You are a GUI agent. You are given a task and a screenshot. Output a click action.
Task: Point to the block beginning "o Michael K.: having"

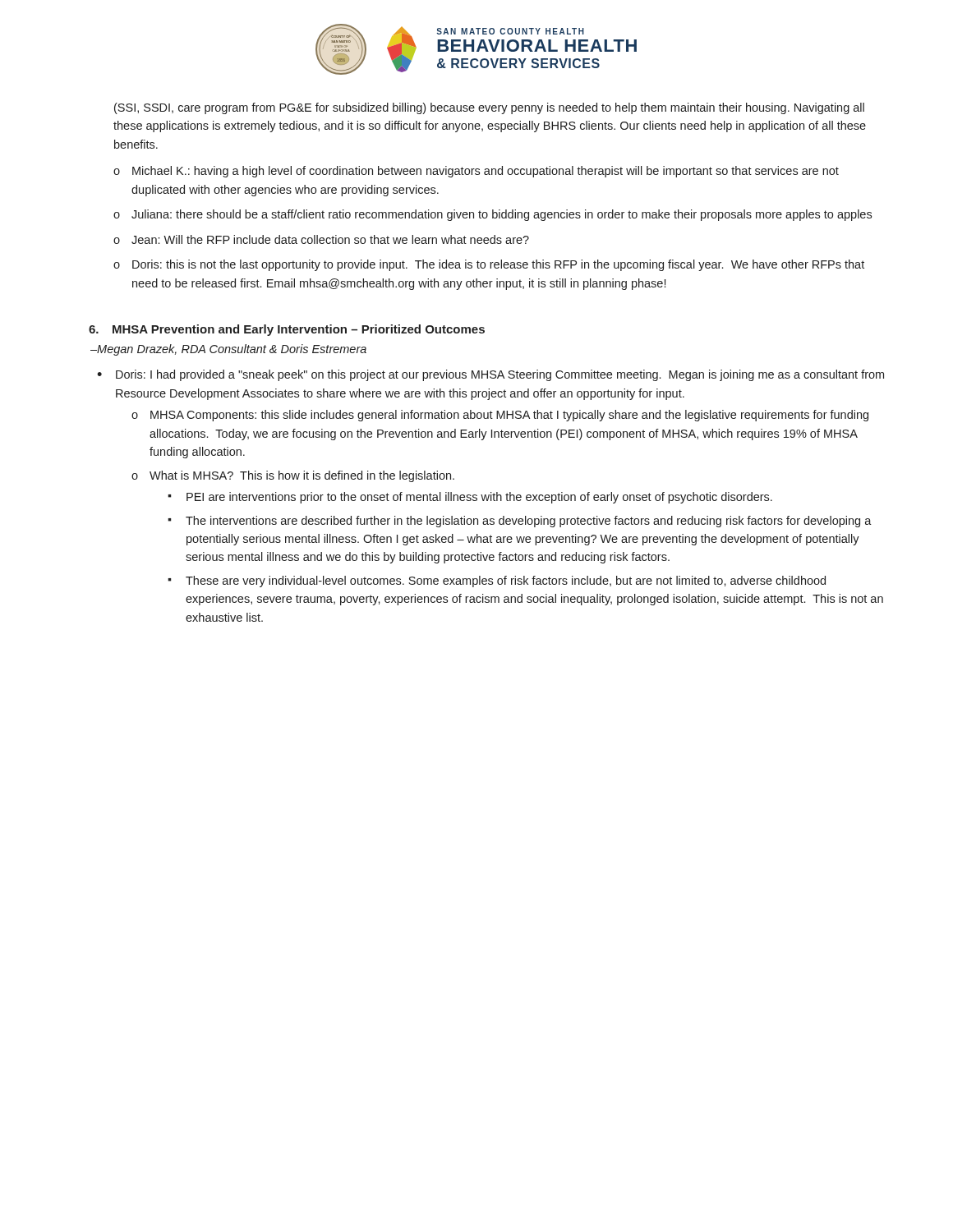(500, 181)
